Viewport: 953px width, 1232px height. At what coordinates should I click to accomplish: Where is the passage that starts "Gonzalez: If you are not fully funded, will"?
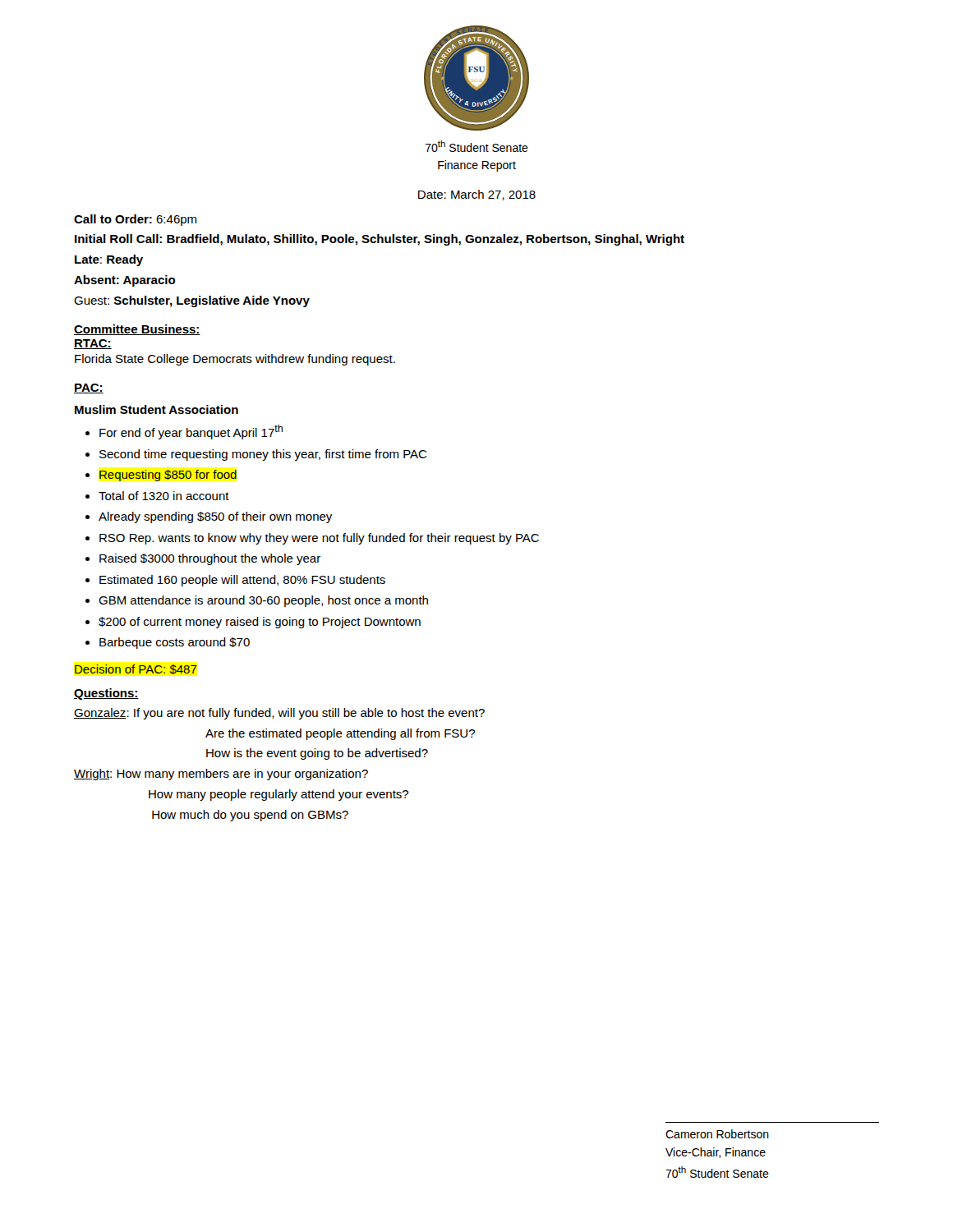click(279, 763)
